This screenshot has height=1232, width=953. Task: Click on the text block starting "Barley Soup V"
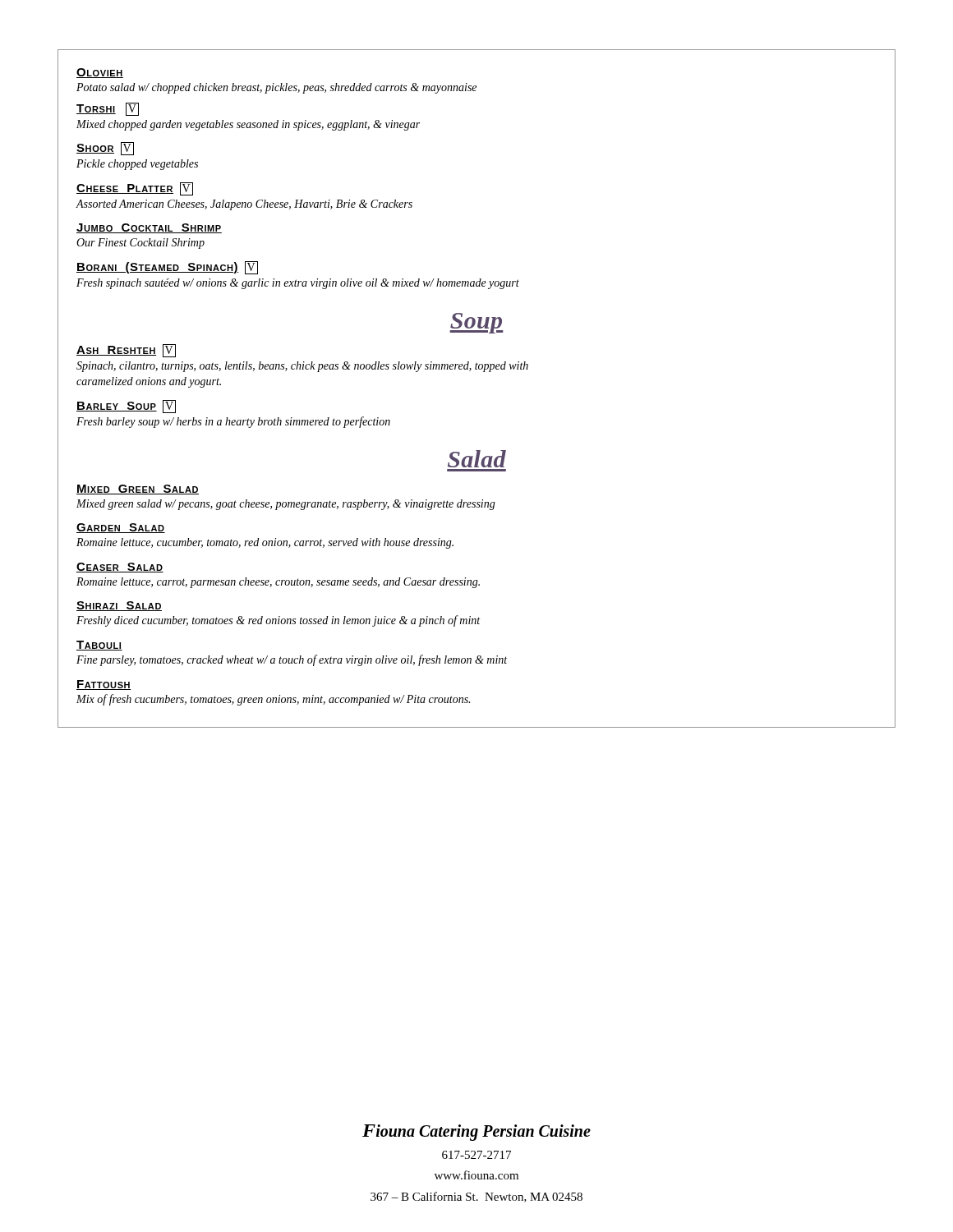pyautogui.click(x=126, y=406)
